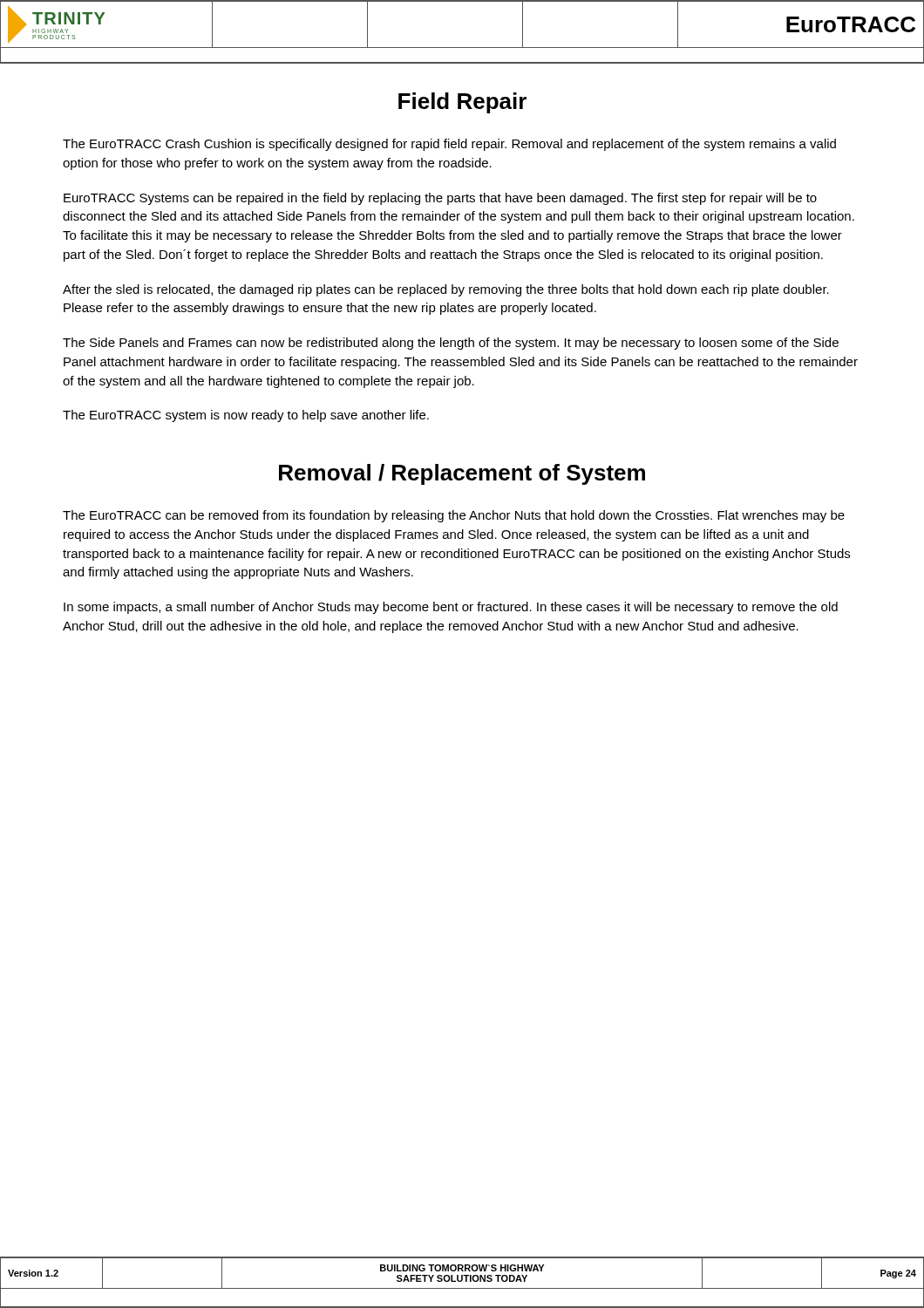Screen dimensions: 1308x924
Task: Find the block on this page that starts "The EuroTRACC system is now ready"
Action: pyautogui.click(x=246, y=415)
